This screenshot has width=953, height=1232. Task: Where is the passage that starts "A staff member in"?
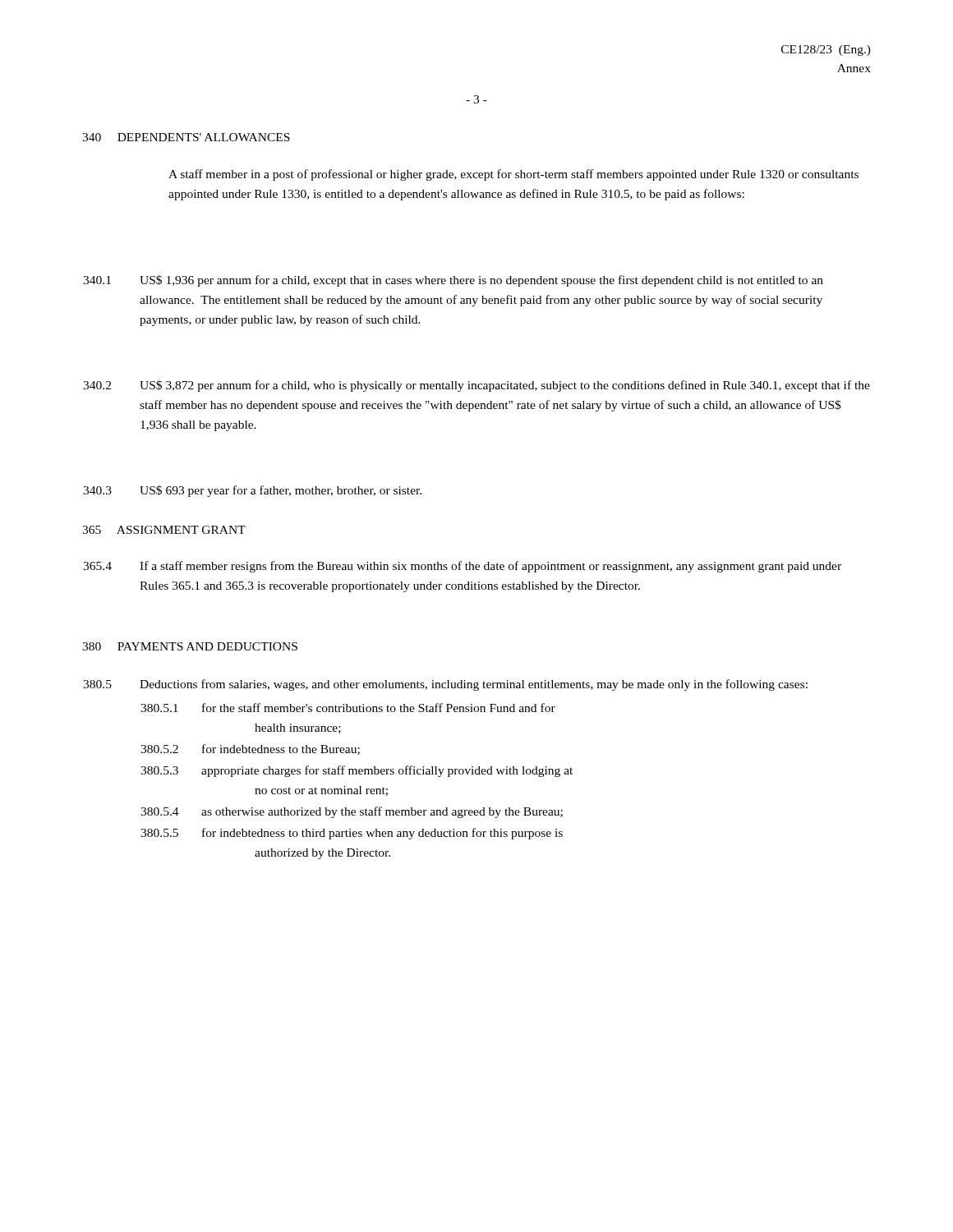pos(514,184)
